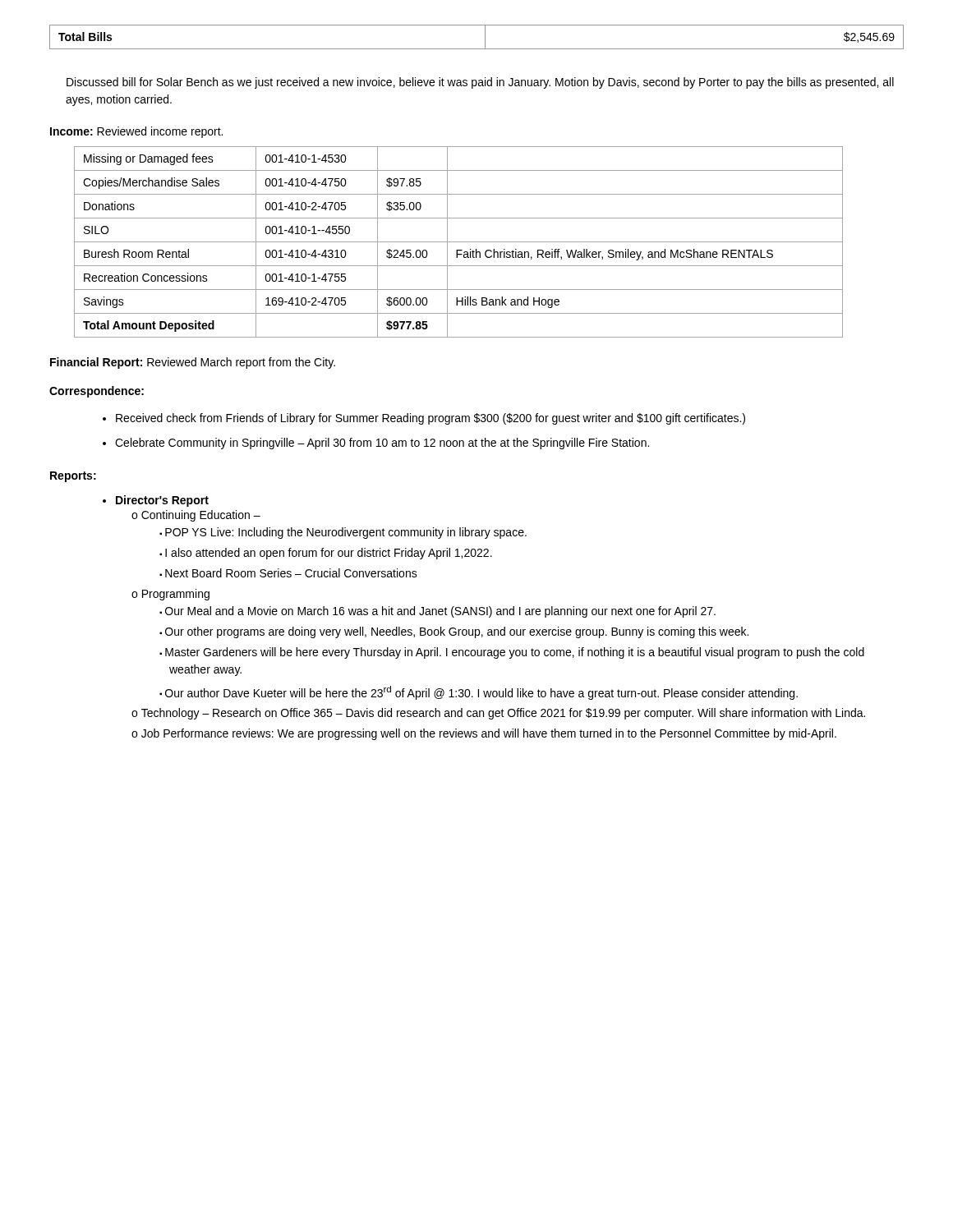Click on the table containing "Total Bills"
The image size is (953, 1232).
pos(476,37)
